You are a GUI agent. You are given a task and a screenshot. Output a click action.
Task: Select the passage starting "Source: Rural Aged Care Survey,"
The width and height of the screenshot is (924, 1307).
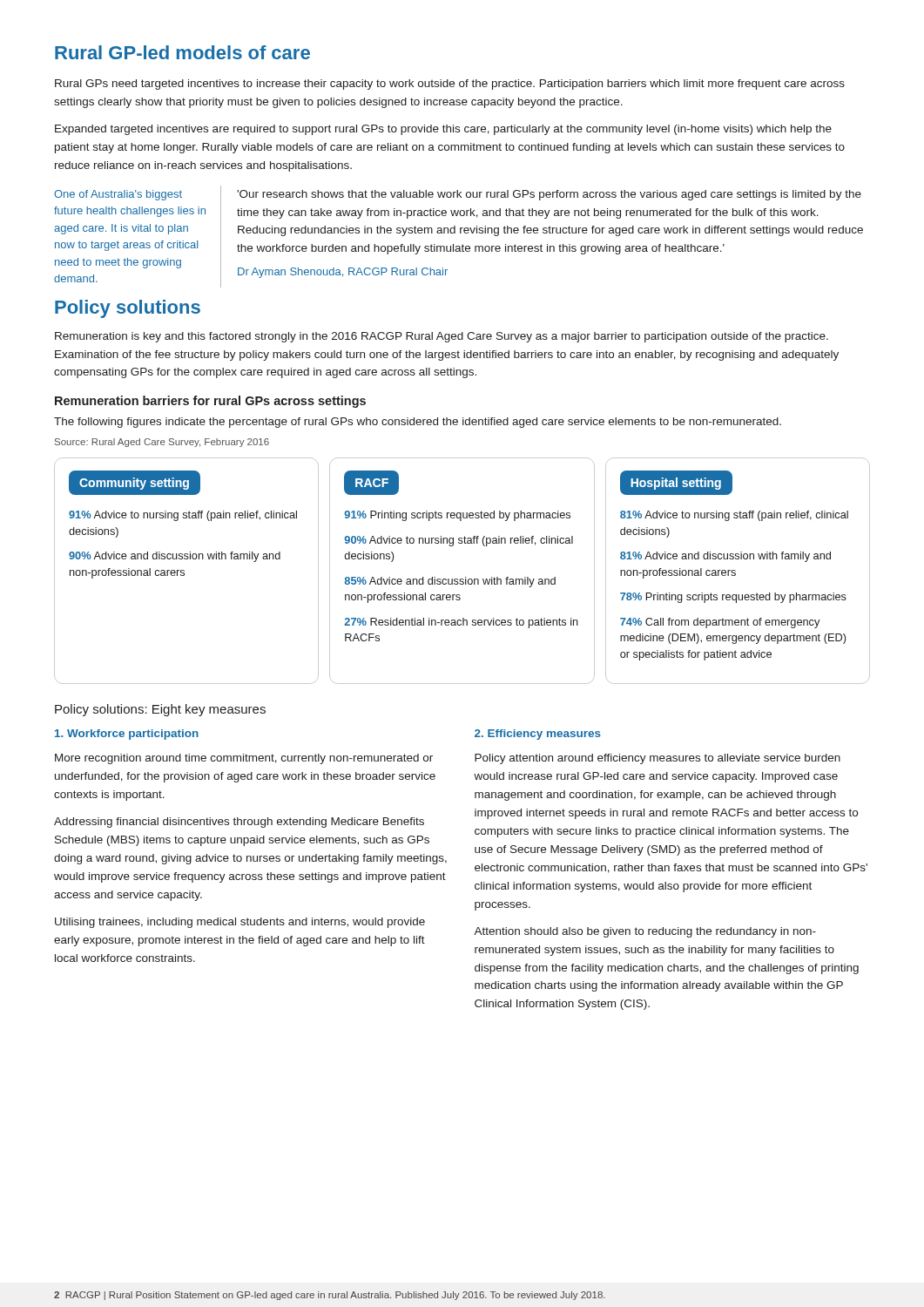coord(162,443)
